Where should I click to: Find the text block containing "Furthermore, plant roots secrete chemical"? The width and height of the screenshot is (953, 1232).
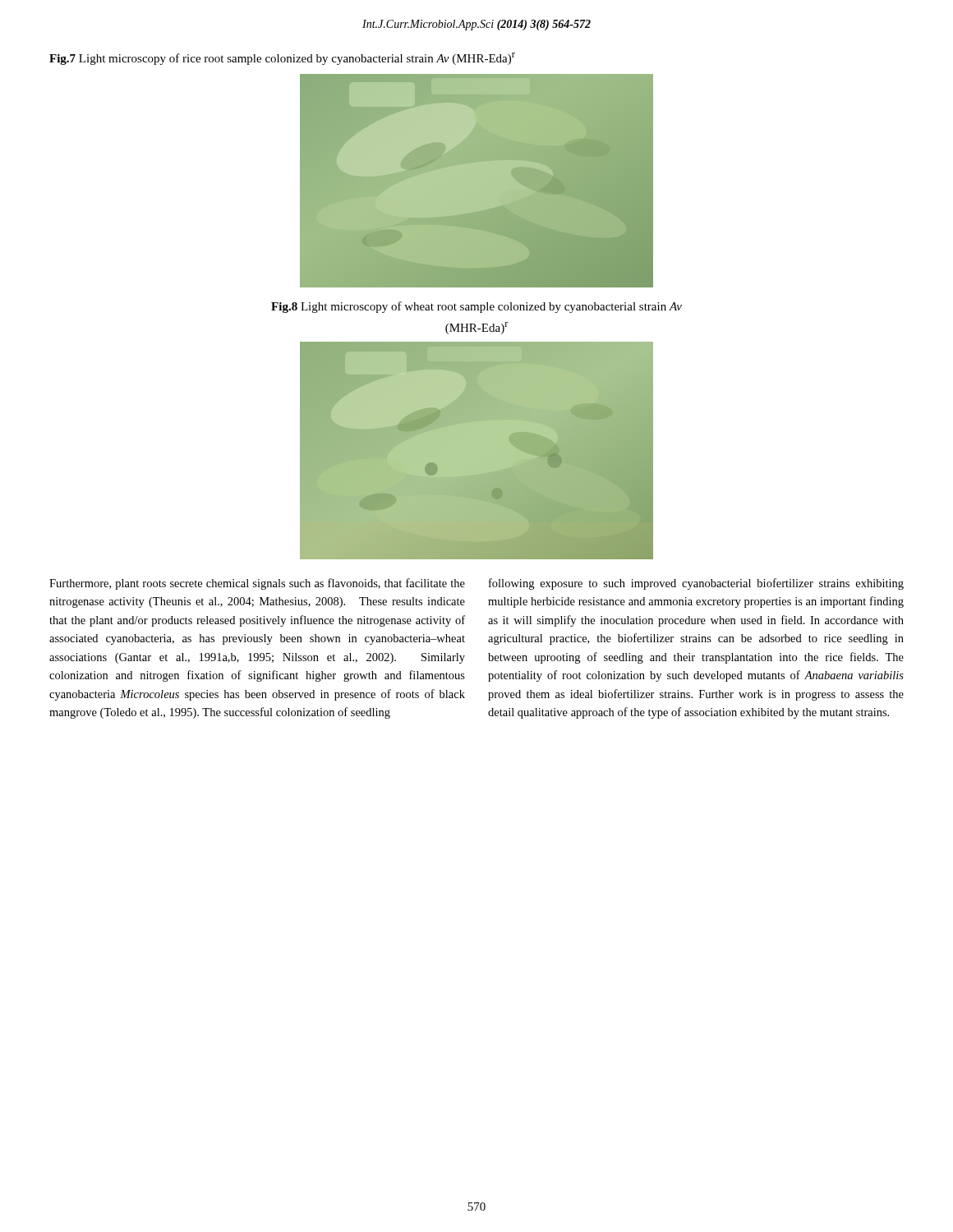(x=257, y=648)
